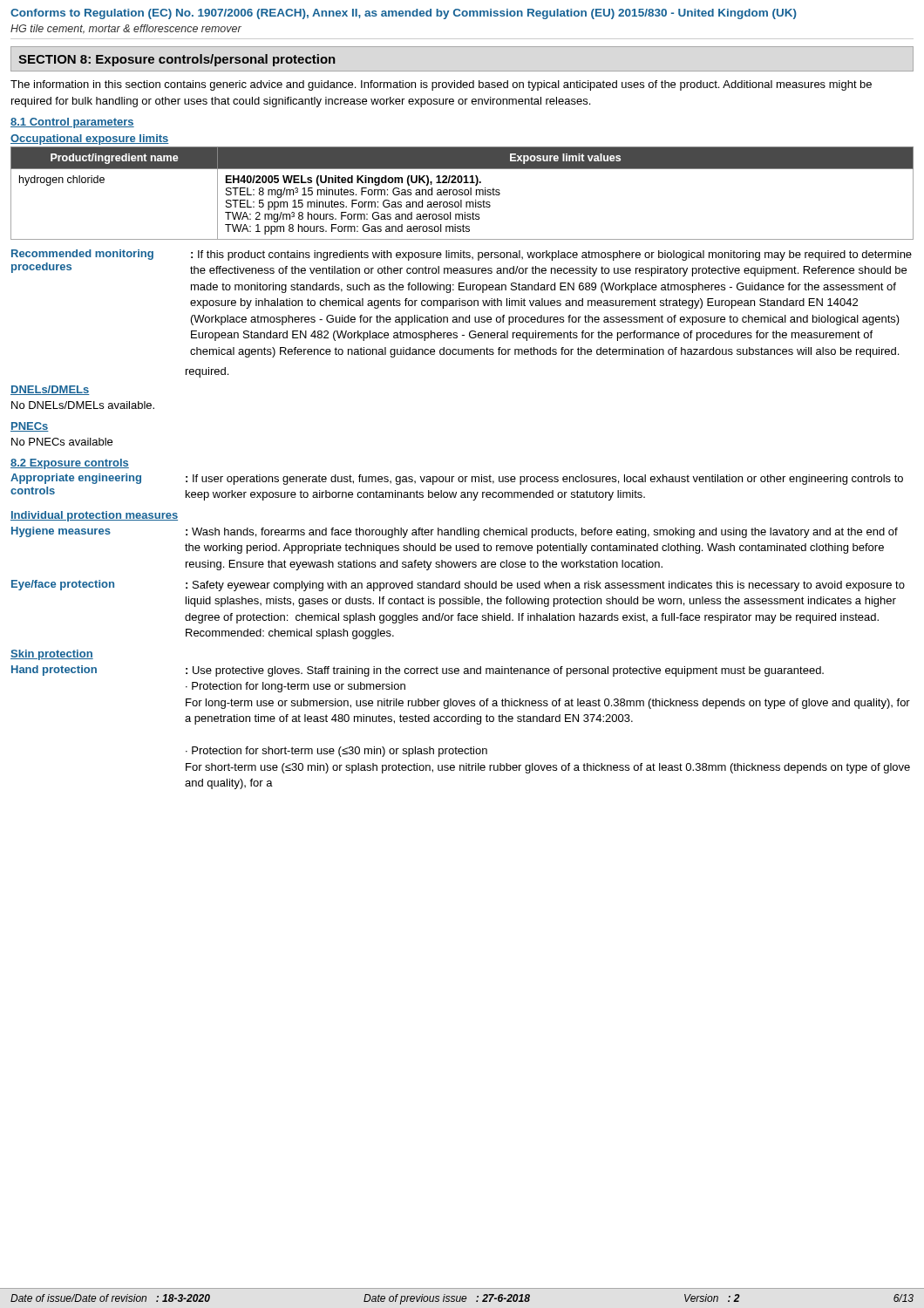Select the block starting "8.2 Exposure controls"
Viewport: 924px width, 1308px height.
click(x=70, y=462)
